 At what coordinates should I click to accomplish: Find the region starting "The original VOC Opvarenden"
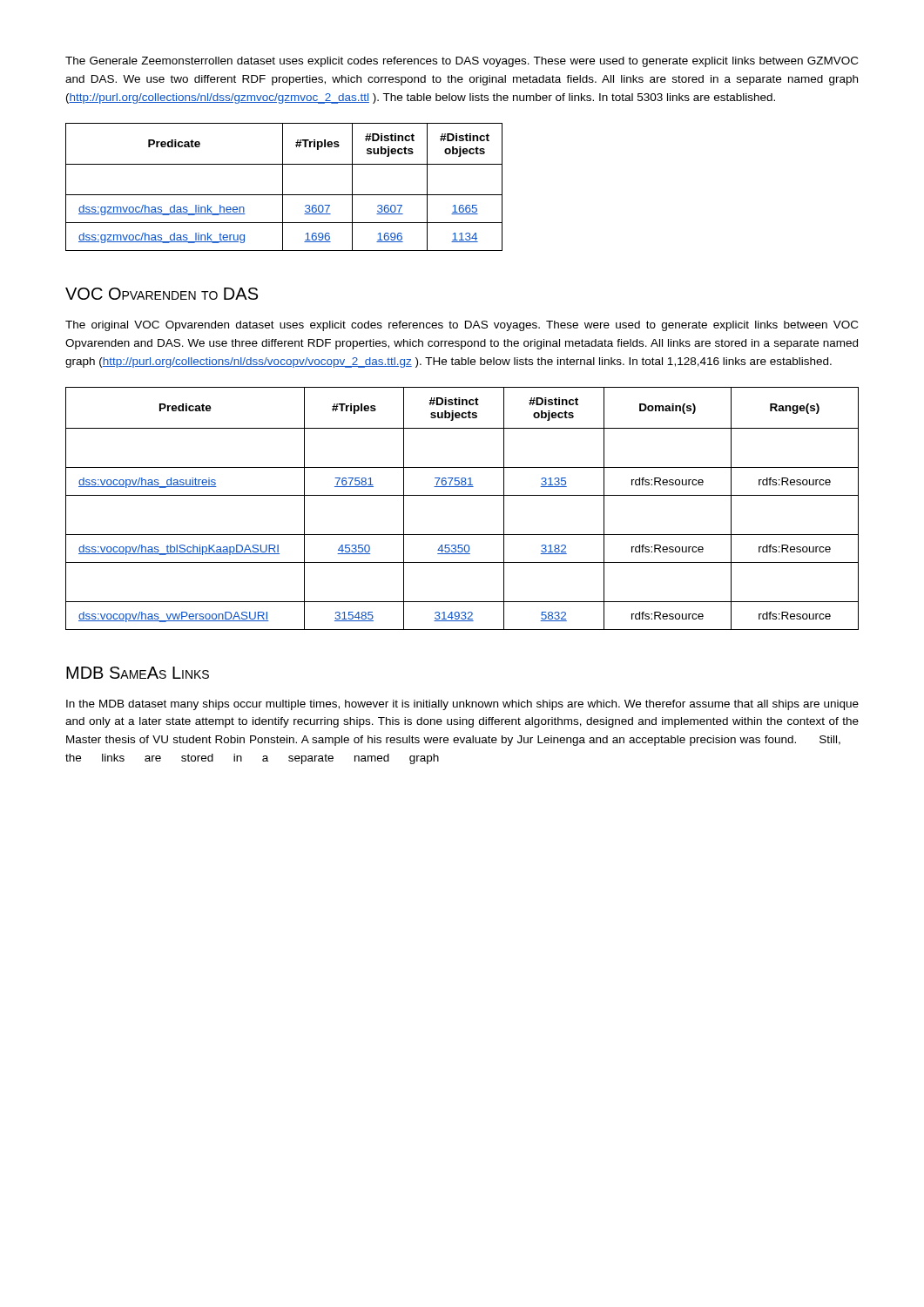tap(462, 343)
